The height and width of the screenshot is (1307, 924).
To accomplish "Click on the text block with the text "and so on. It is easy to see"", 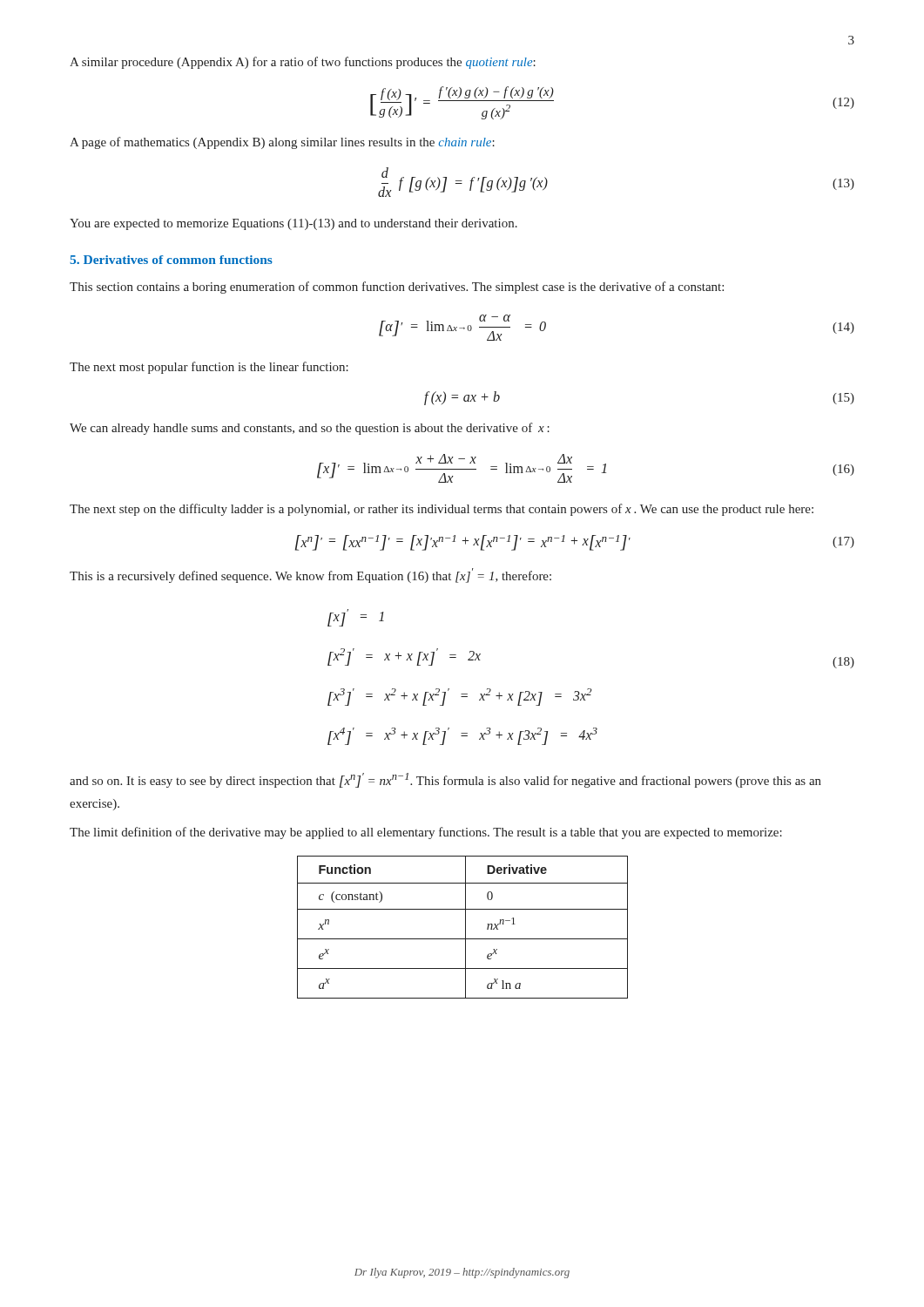I will point(462,791).
